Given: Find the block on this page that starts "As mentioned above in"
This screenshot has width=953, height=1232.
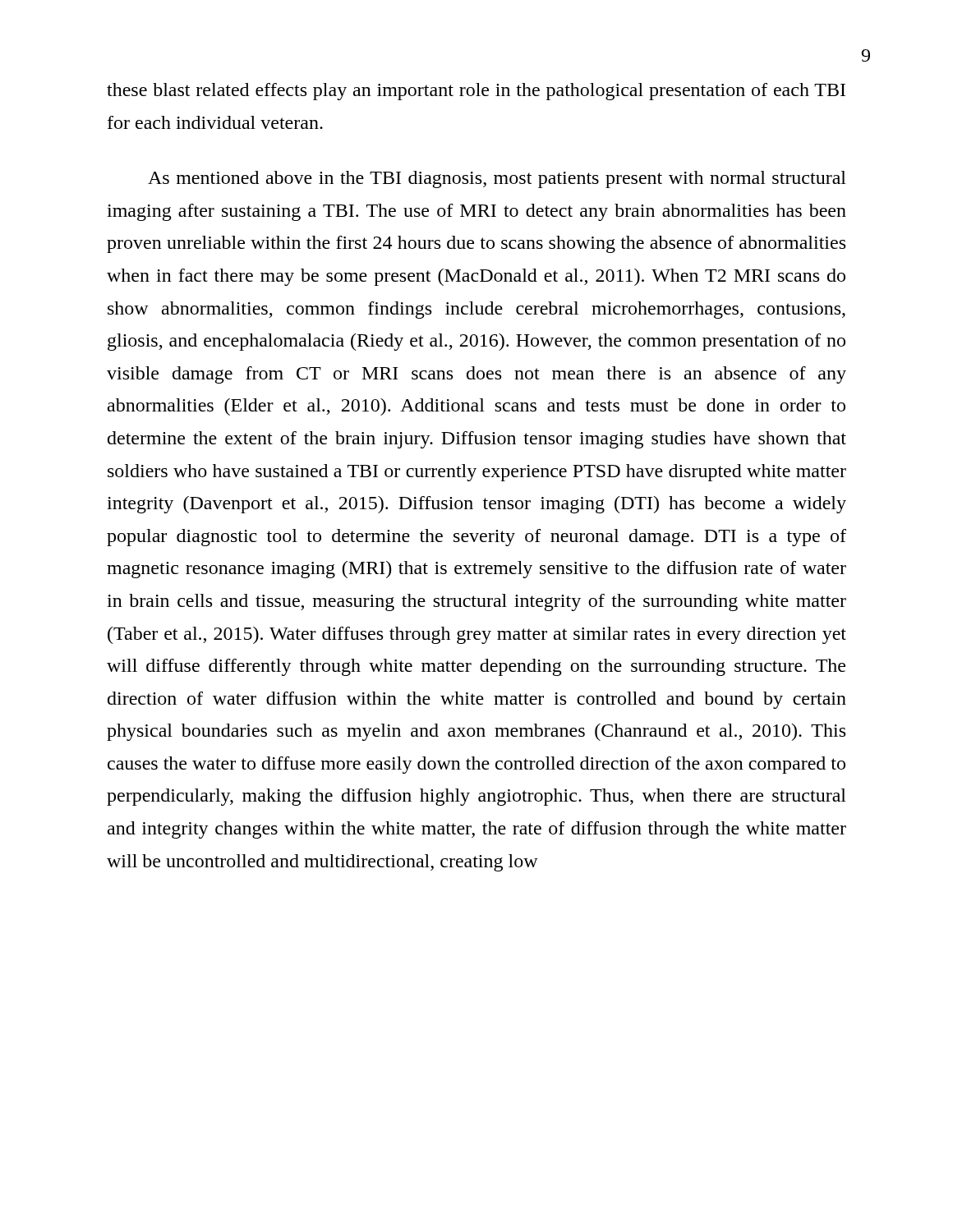Looking at the screenshot, I should point(476,519).
